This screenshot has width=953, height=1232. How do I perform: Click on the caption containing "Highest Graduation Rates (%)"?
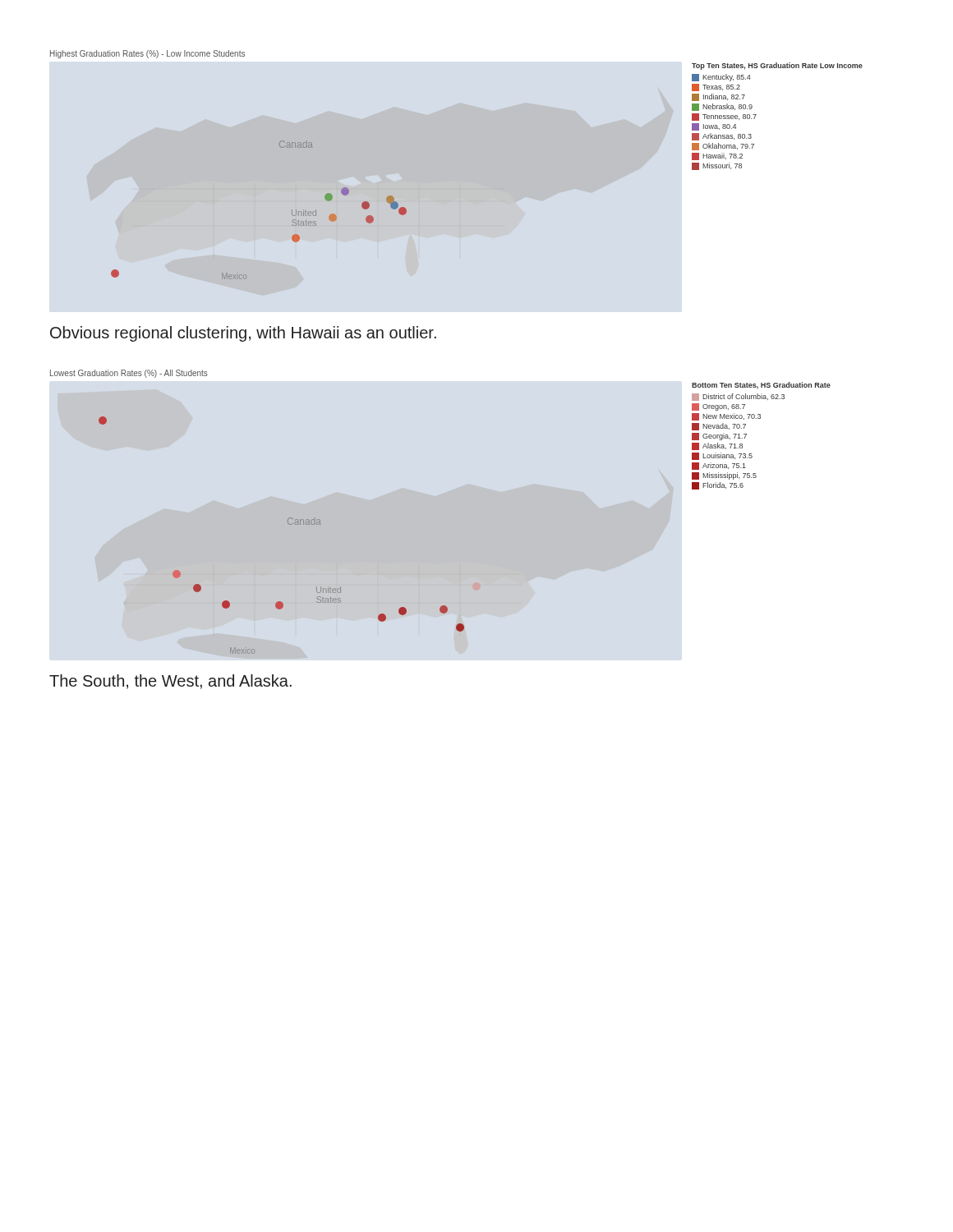pyautogui.click(x=147, y=54)
